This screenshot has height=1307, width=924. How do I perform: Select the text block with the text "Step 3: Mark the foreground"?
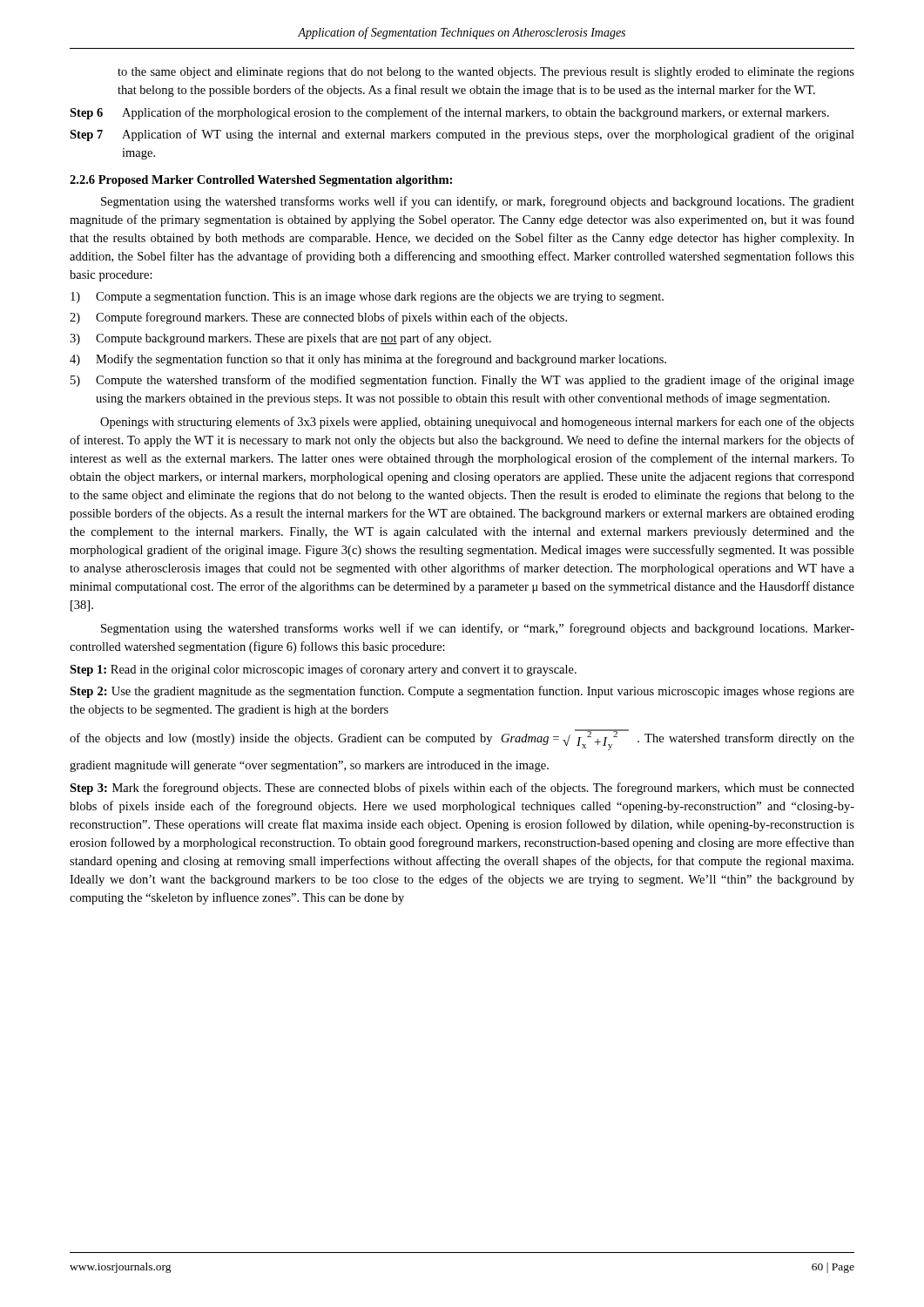coord(462,842)
